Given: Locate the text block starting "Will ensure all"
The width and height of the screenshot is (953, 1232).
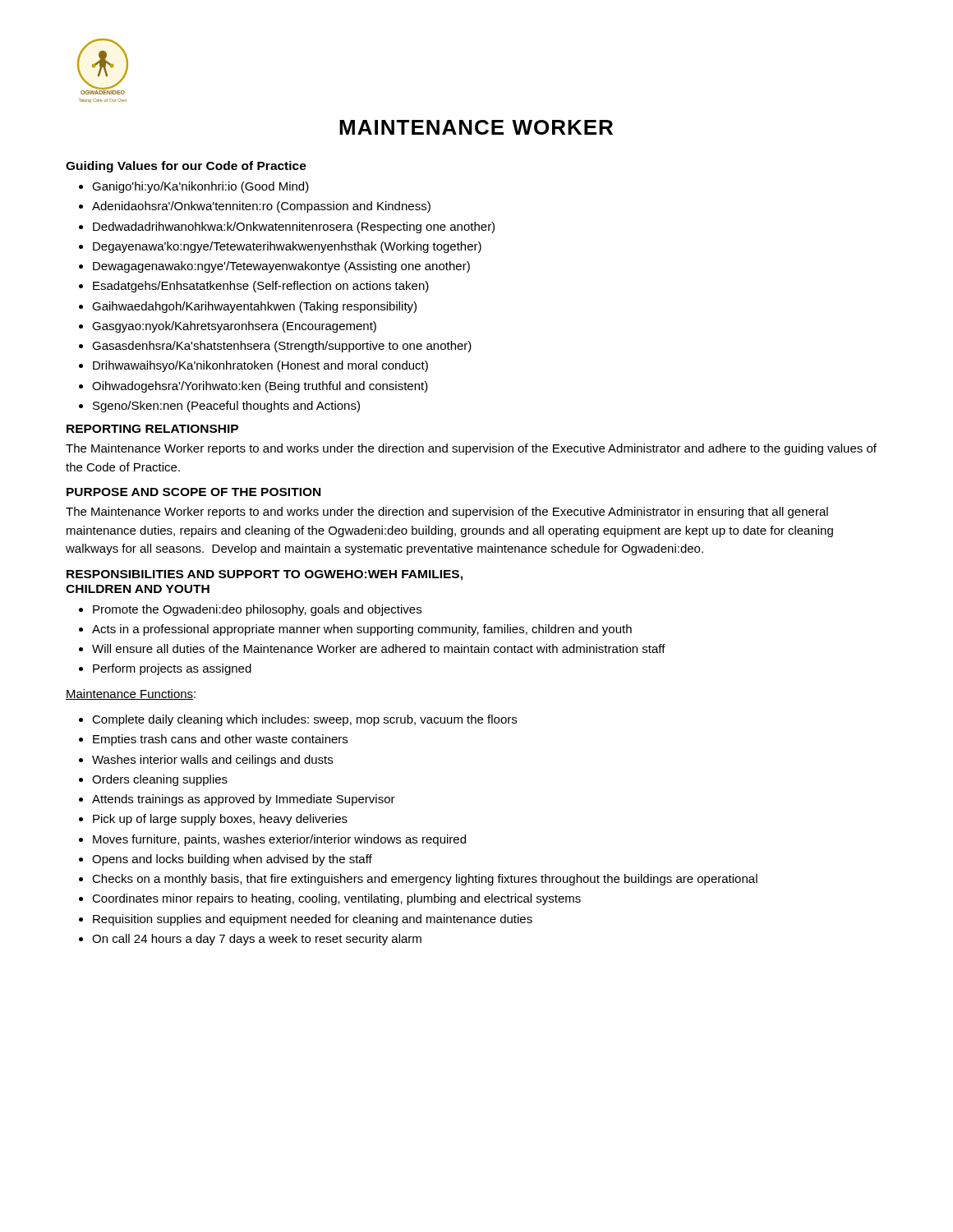Looking at the screenshot, I should coord(378,648).
